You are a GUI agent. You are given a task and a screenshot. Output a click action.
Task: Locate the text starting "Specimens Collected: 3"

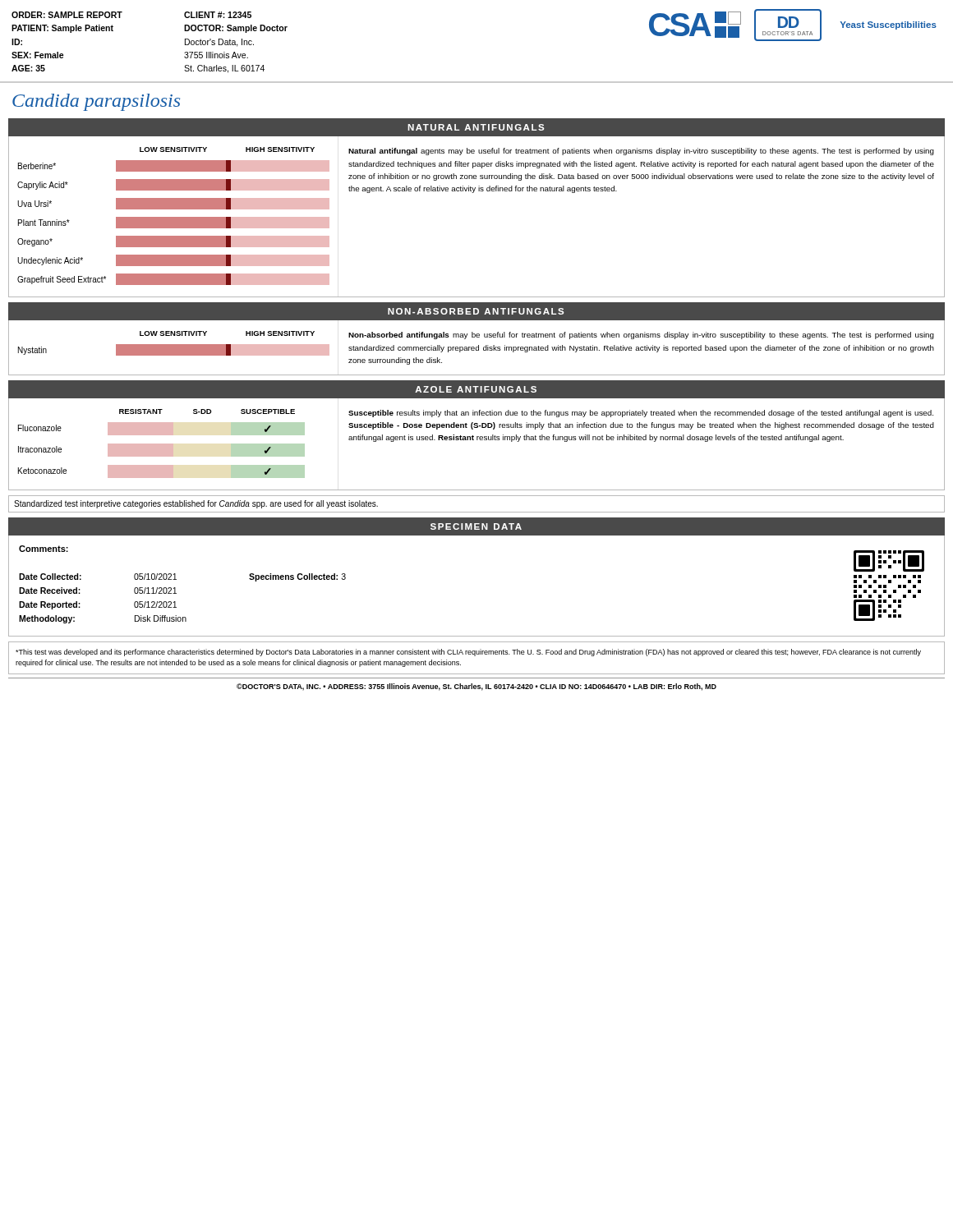coord(297,576)
